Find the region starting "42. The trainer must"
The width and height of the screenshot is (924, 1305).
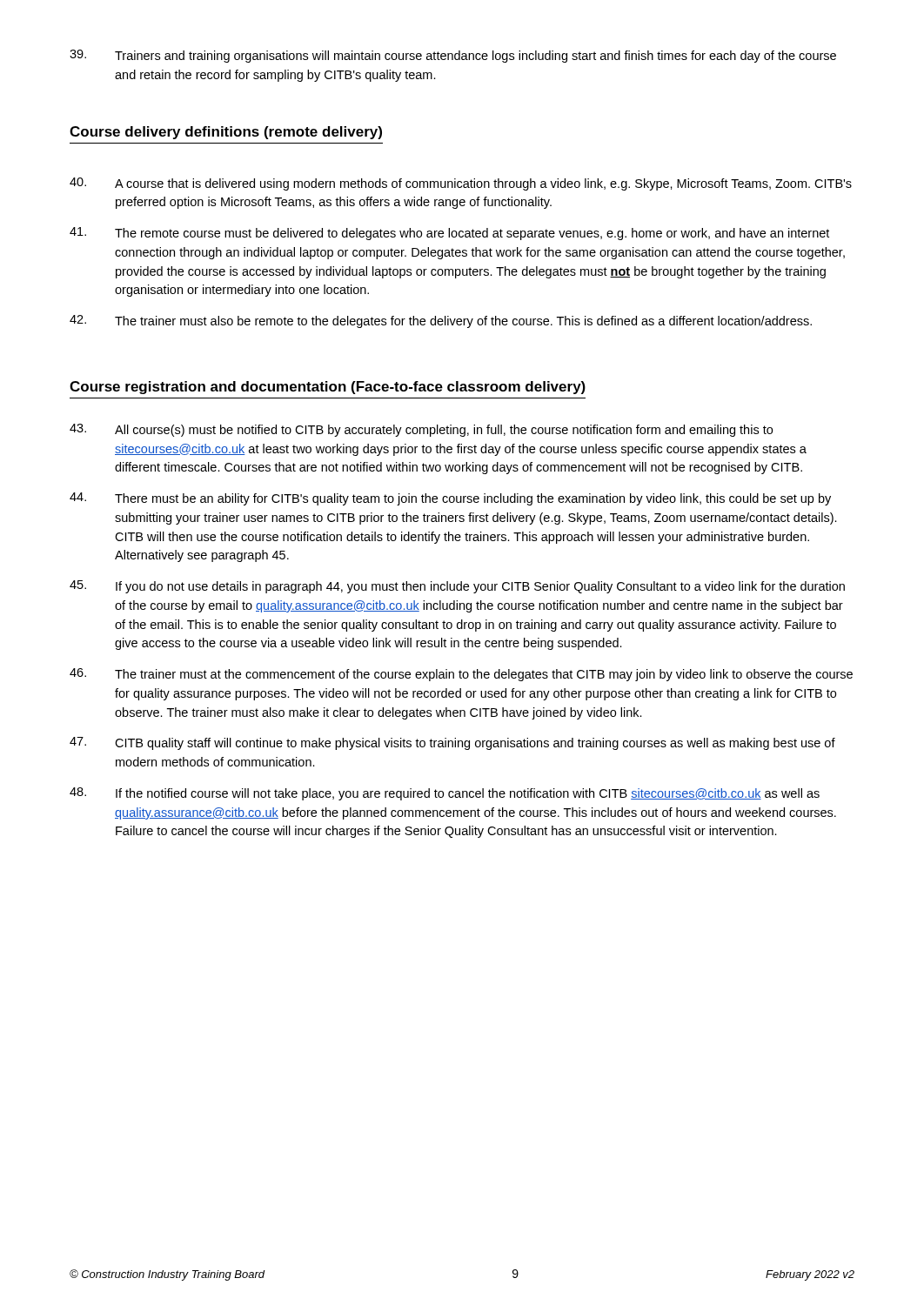coord(462,322)
